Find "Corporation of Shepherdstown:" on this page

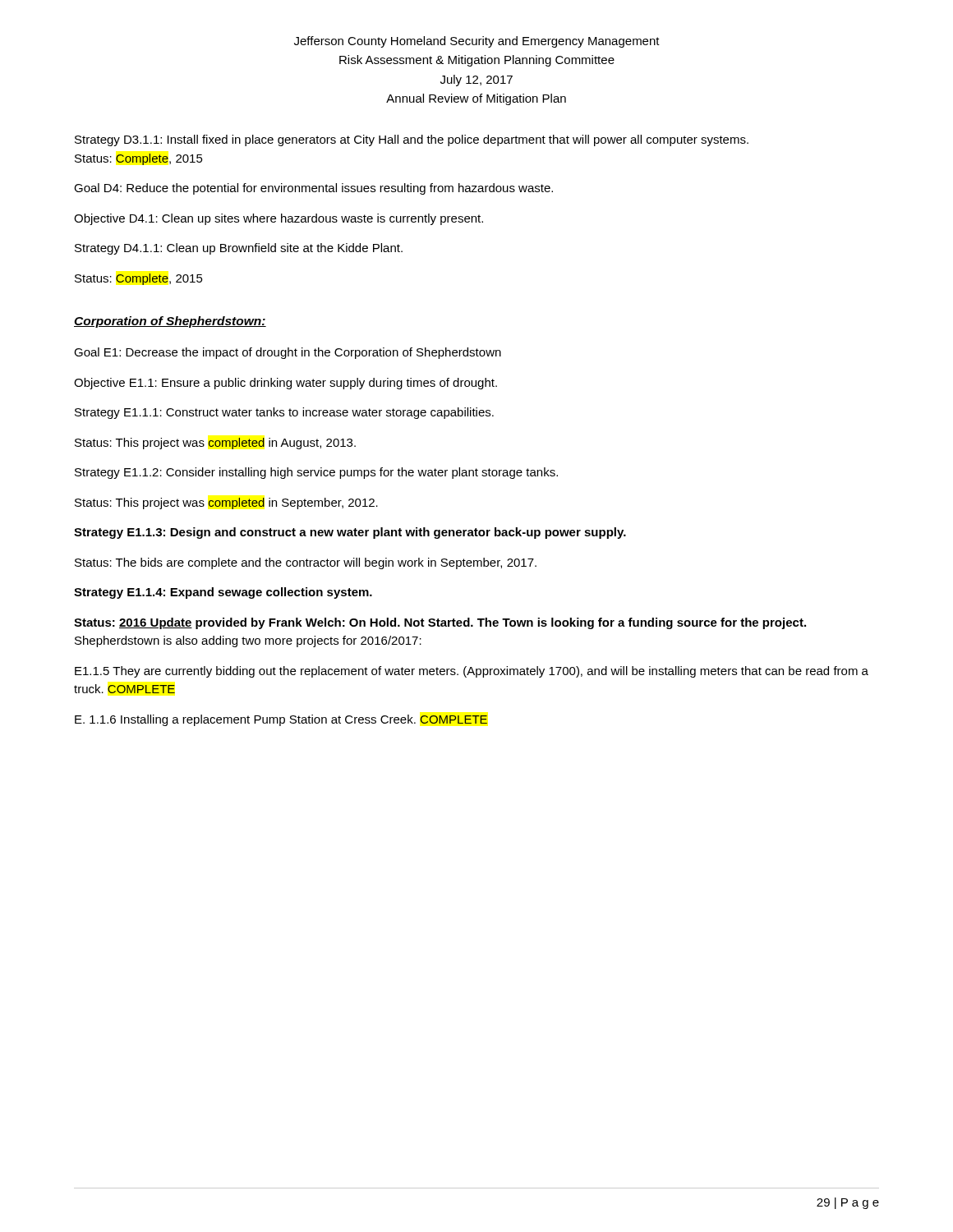coord(170,321)
